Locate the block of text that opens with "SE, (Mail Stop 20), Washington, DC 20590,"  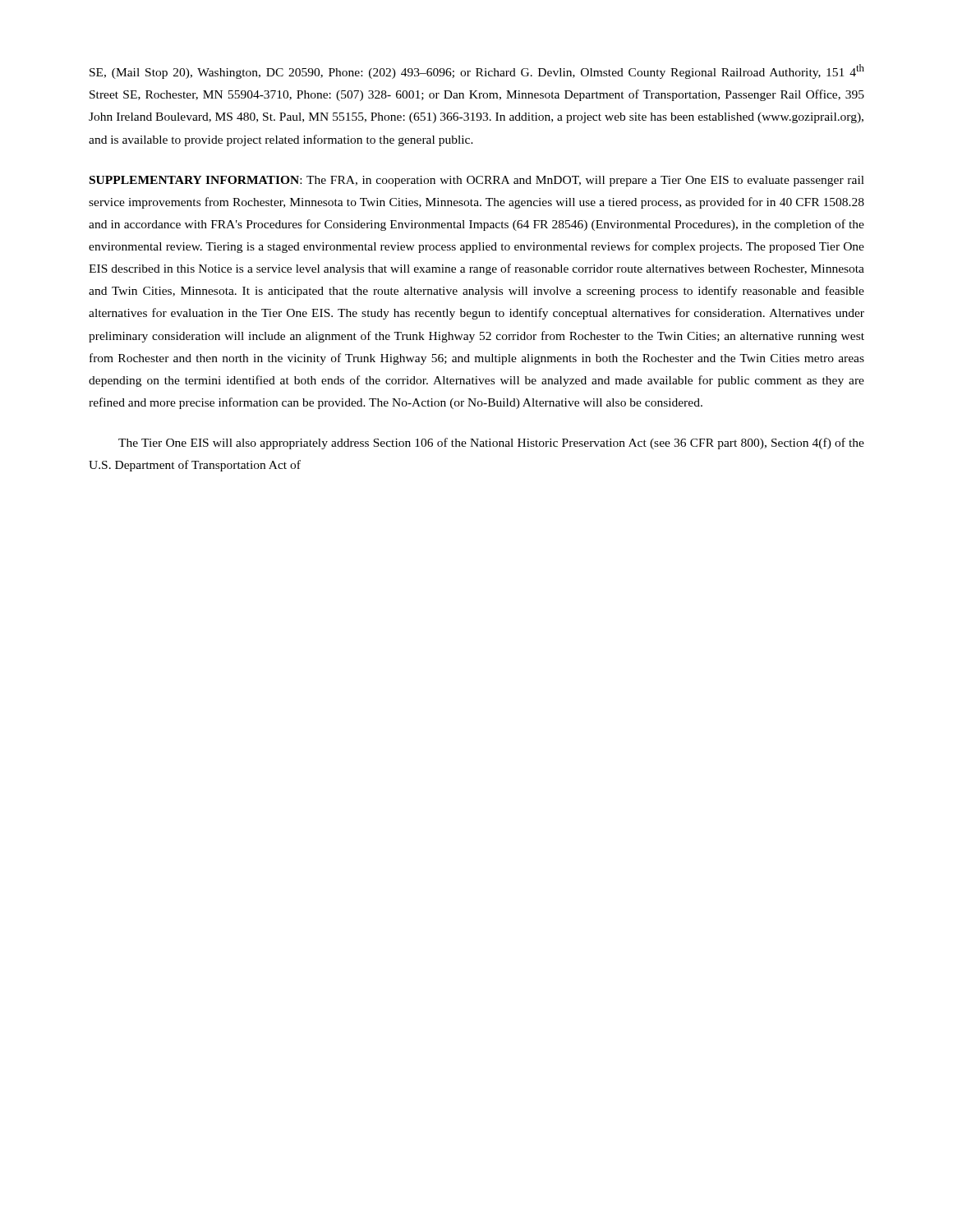click(476, 104)
